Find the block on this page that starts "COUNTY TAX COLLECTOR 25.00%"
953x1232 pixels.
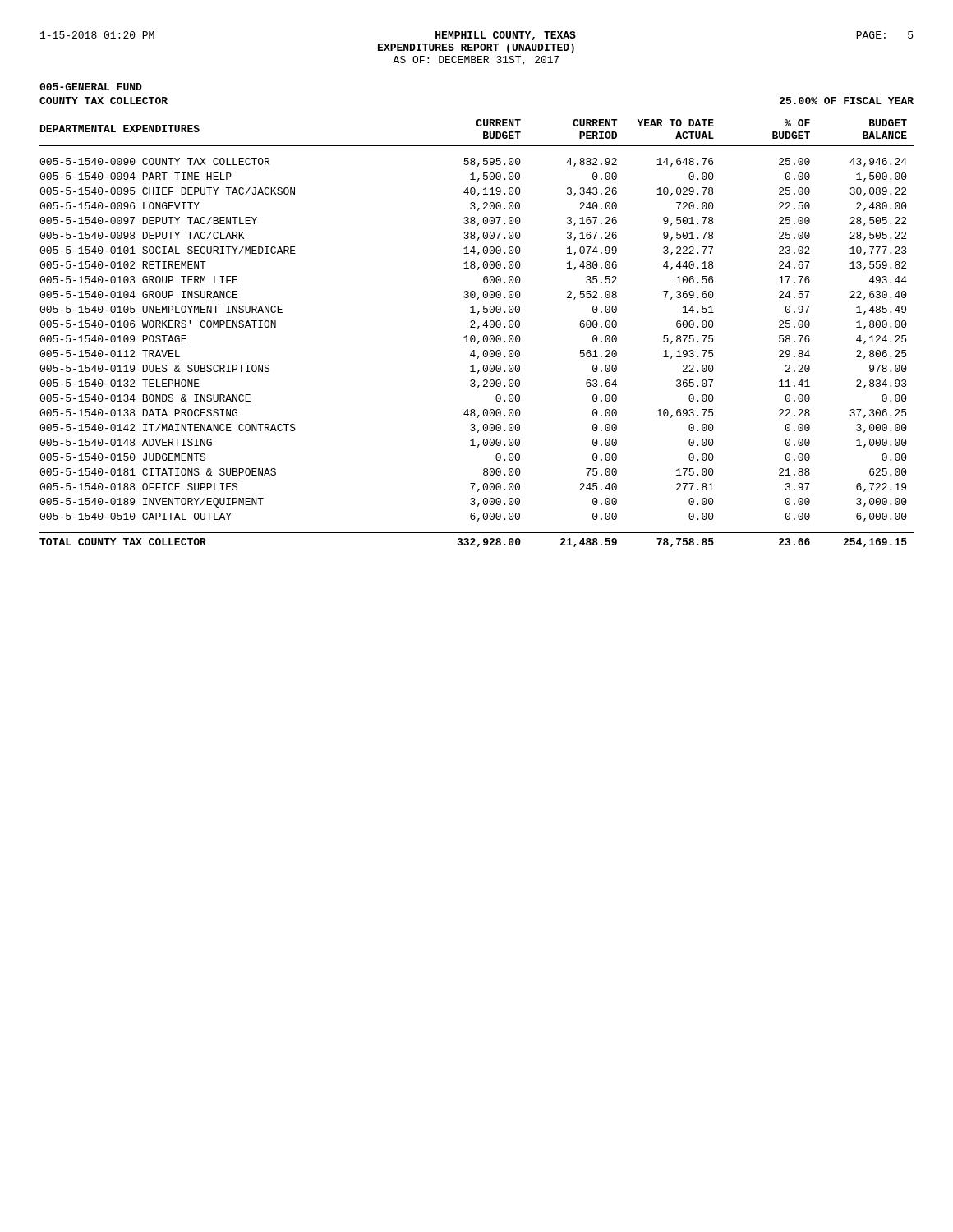click(94, 100)
